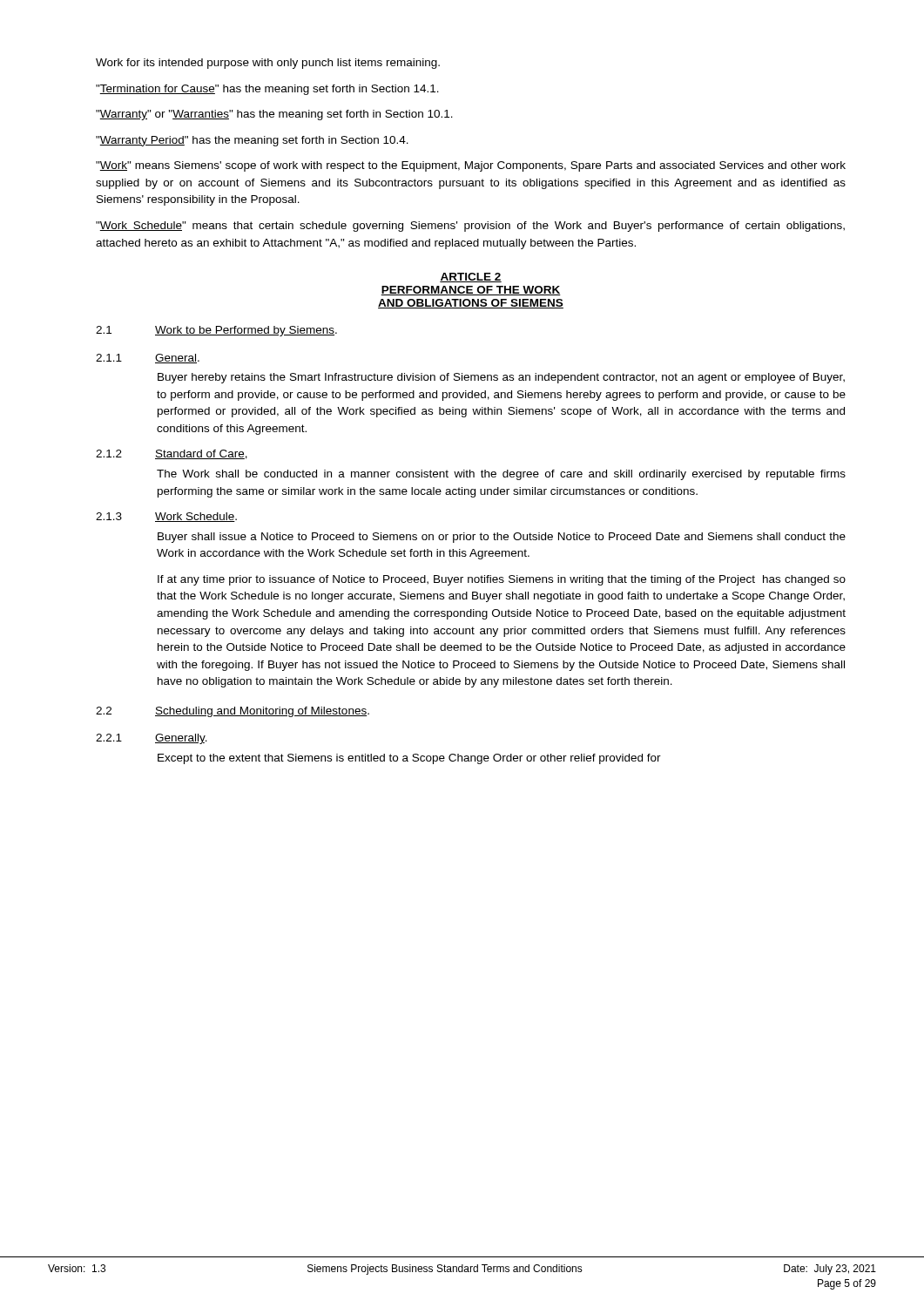Point to the text block starting "Work for its"
This screenshot has height=1307, width=924.
click(268, 62)
